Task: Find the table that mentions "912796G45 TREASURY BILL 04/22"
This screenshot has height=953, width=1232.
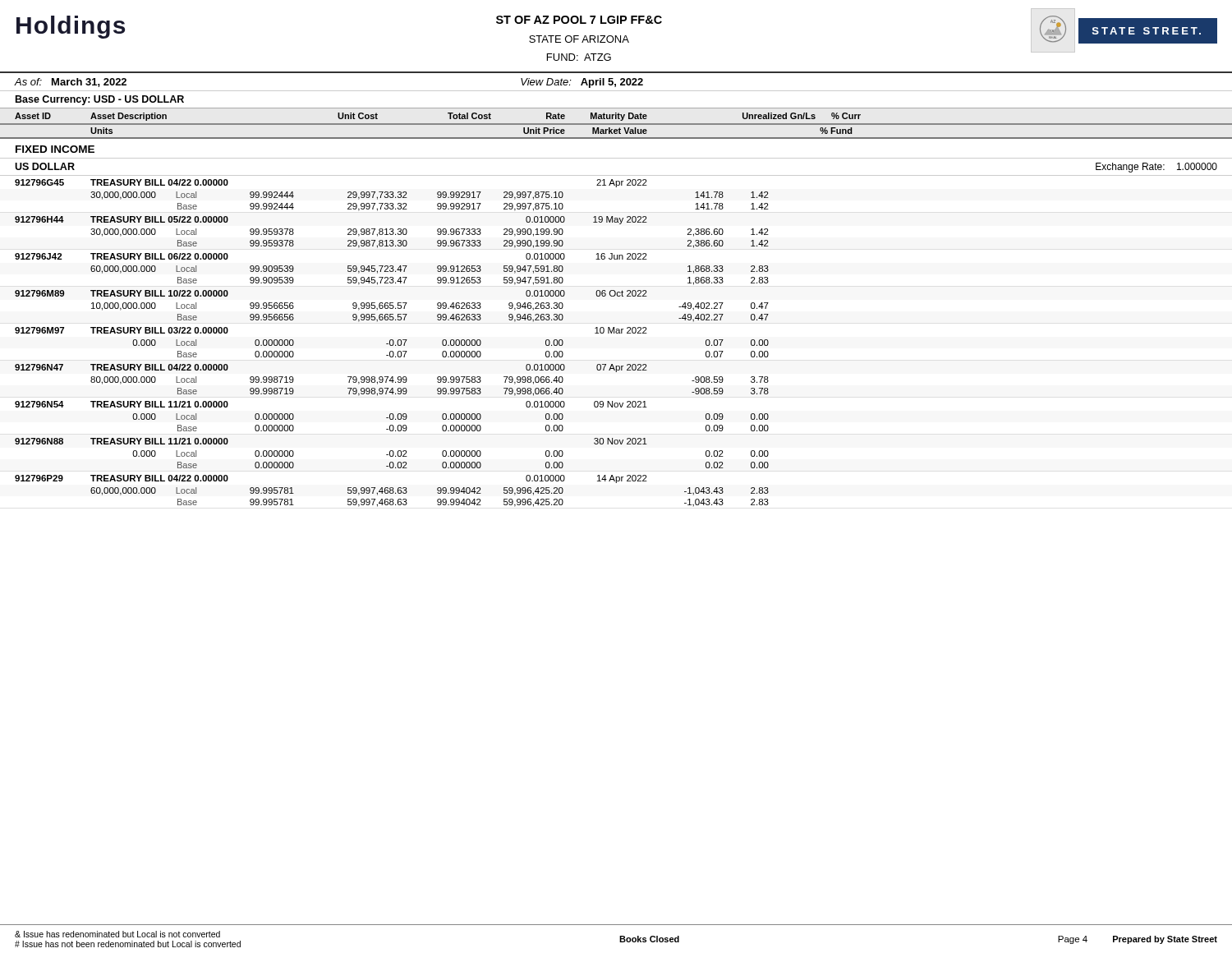Action: (616, 342)
